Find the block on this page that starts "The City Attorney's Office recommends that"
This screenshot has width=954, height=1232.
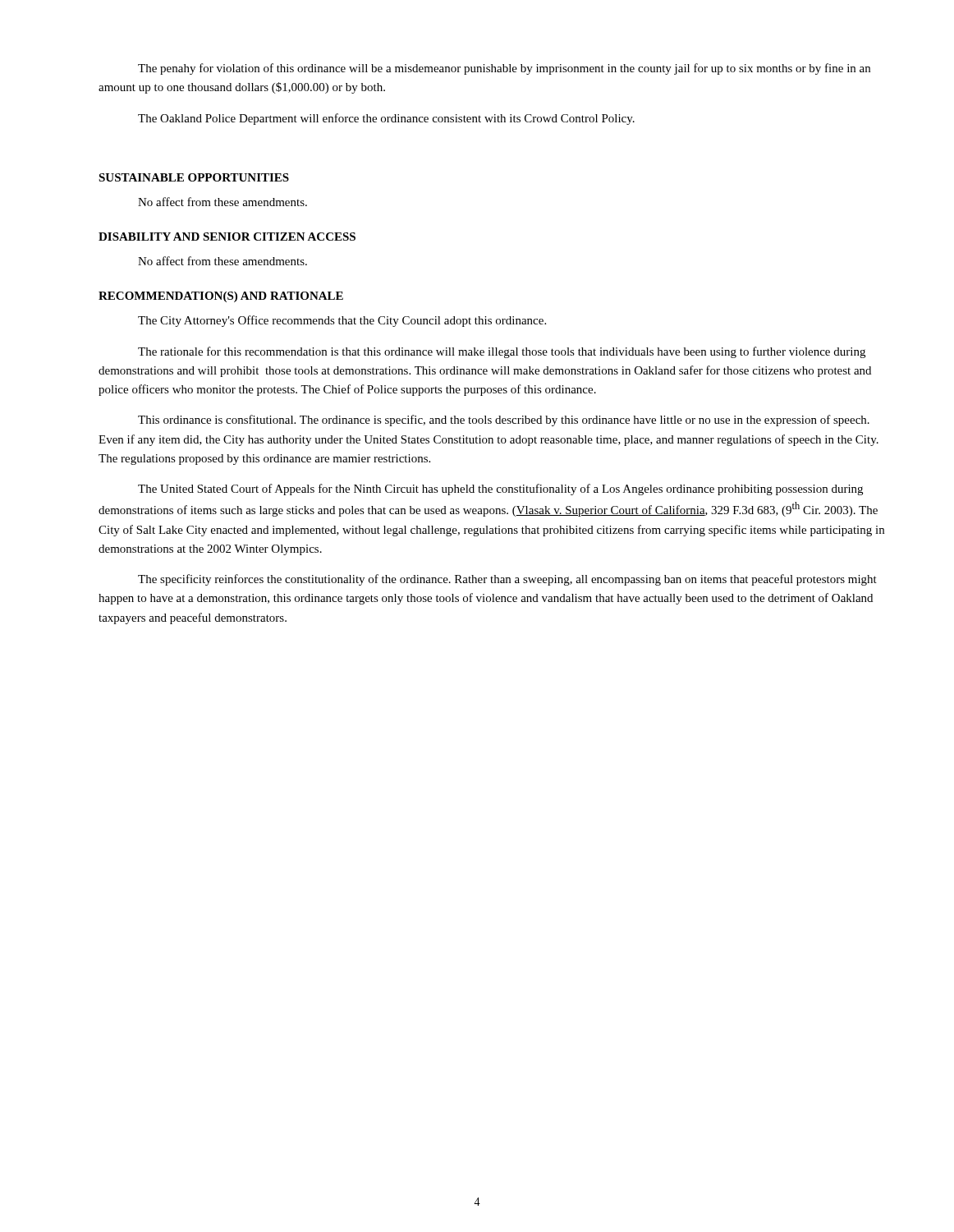coord(342,321)
